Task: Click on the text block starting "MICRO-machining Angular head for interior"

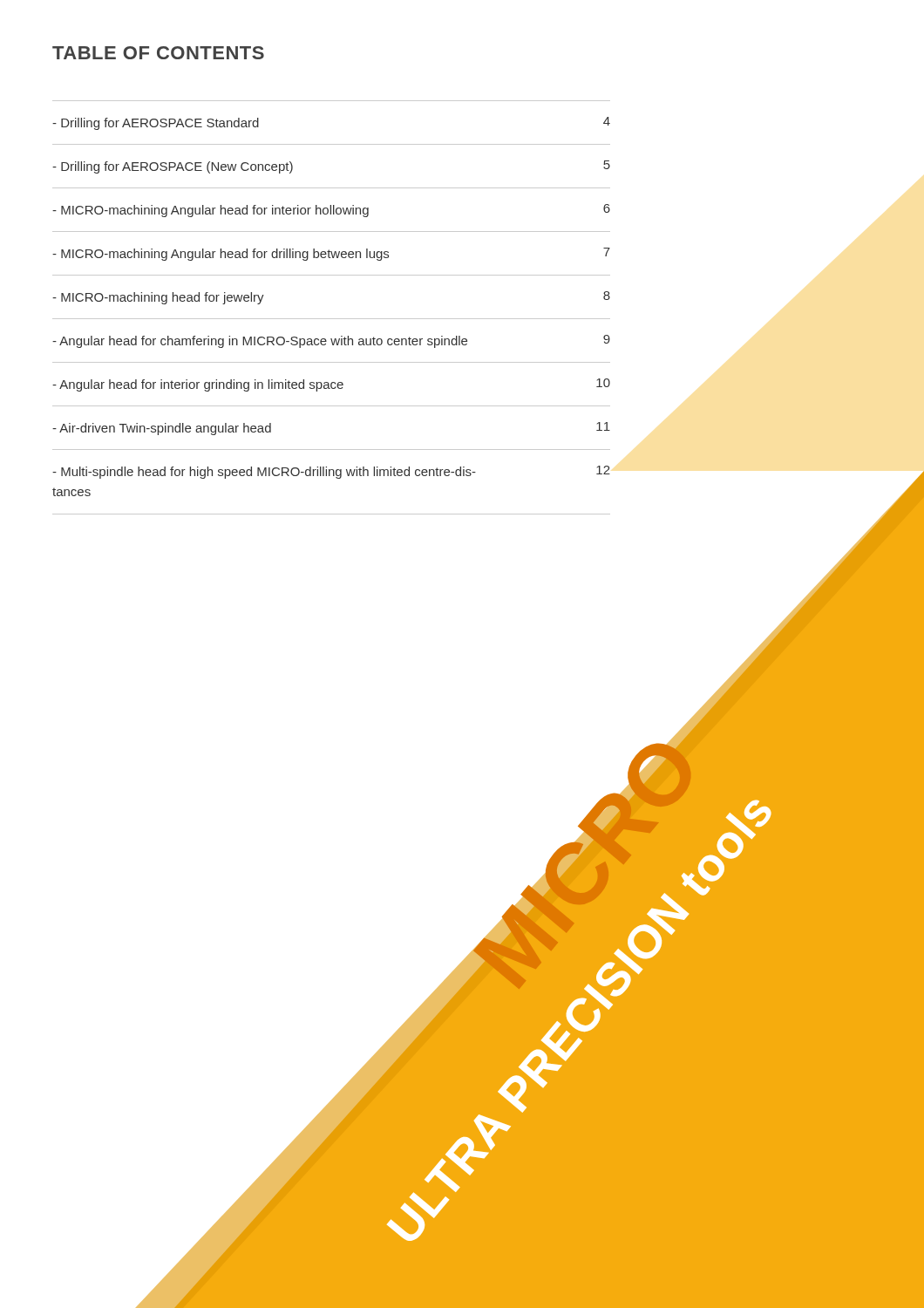Action: pos(331,210)
